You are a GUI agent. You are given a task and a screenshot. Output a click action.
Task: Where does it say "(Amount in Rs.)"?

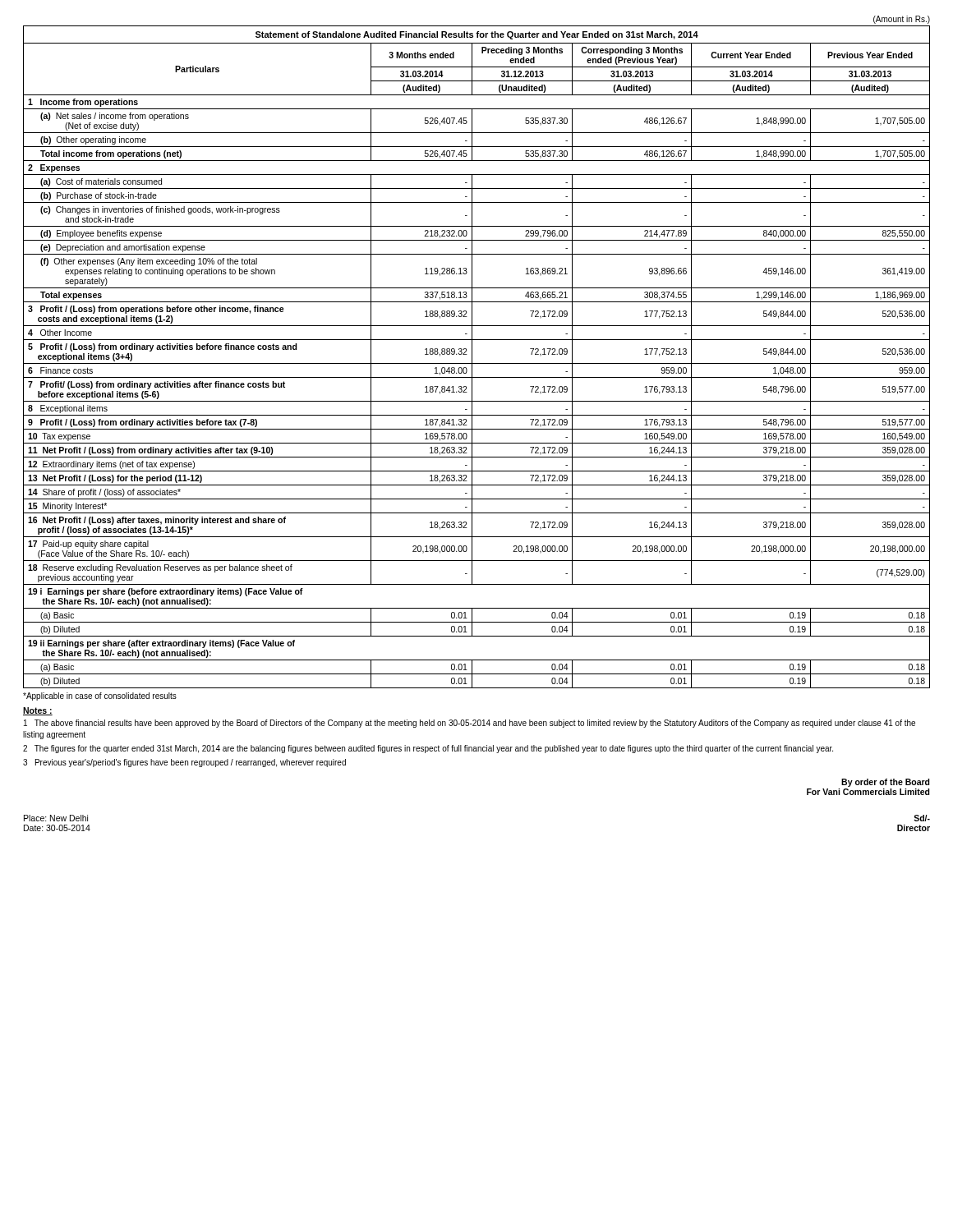click(x=901, y=19)
